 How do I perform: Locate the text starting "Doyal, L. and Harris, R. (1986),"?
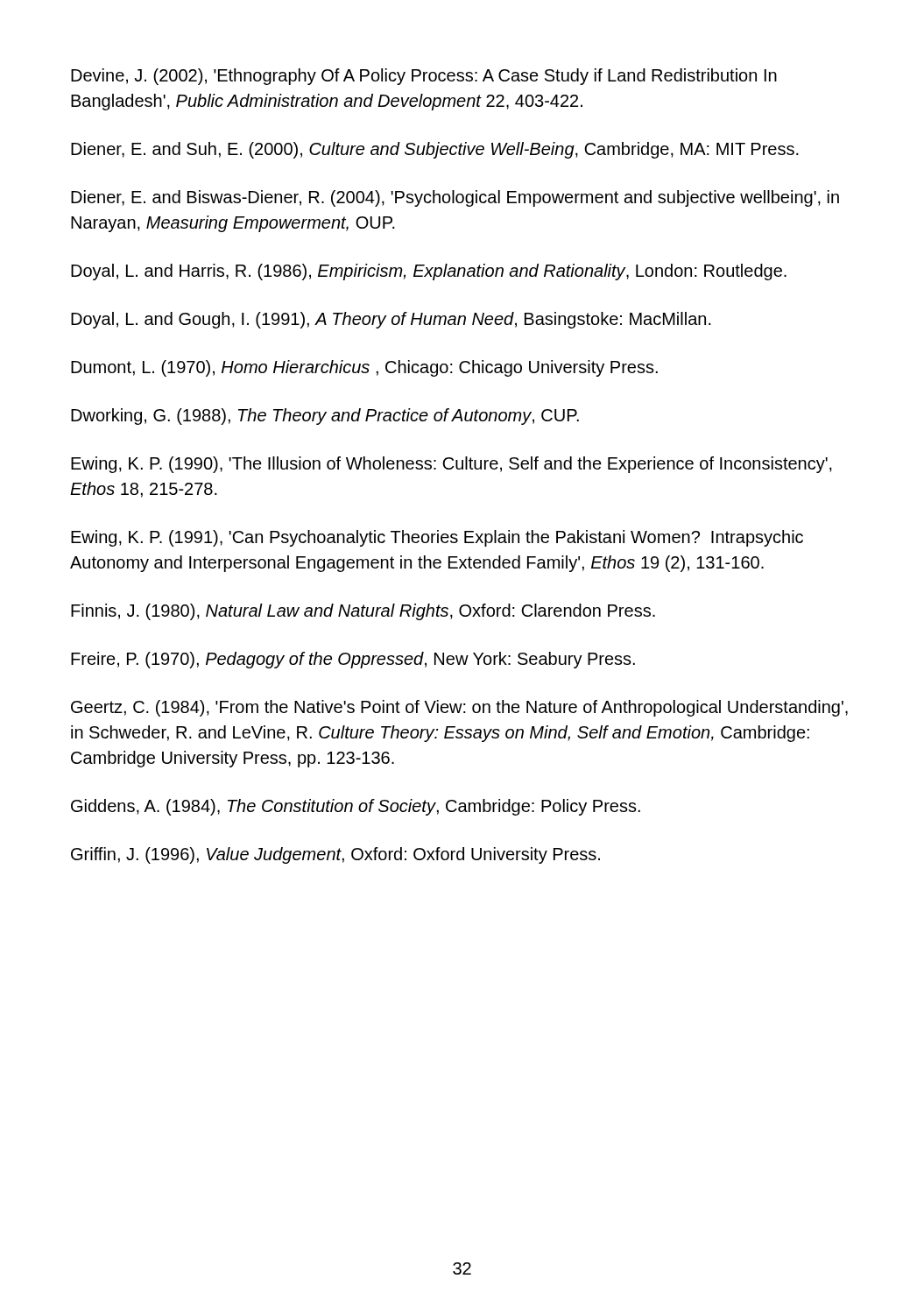coord(429,271)
